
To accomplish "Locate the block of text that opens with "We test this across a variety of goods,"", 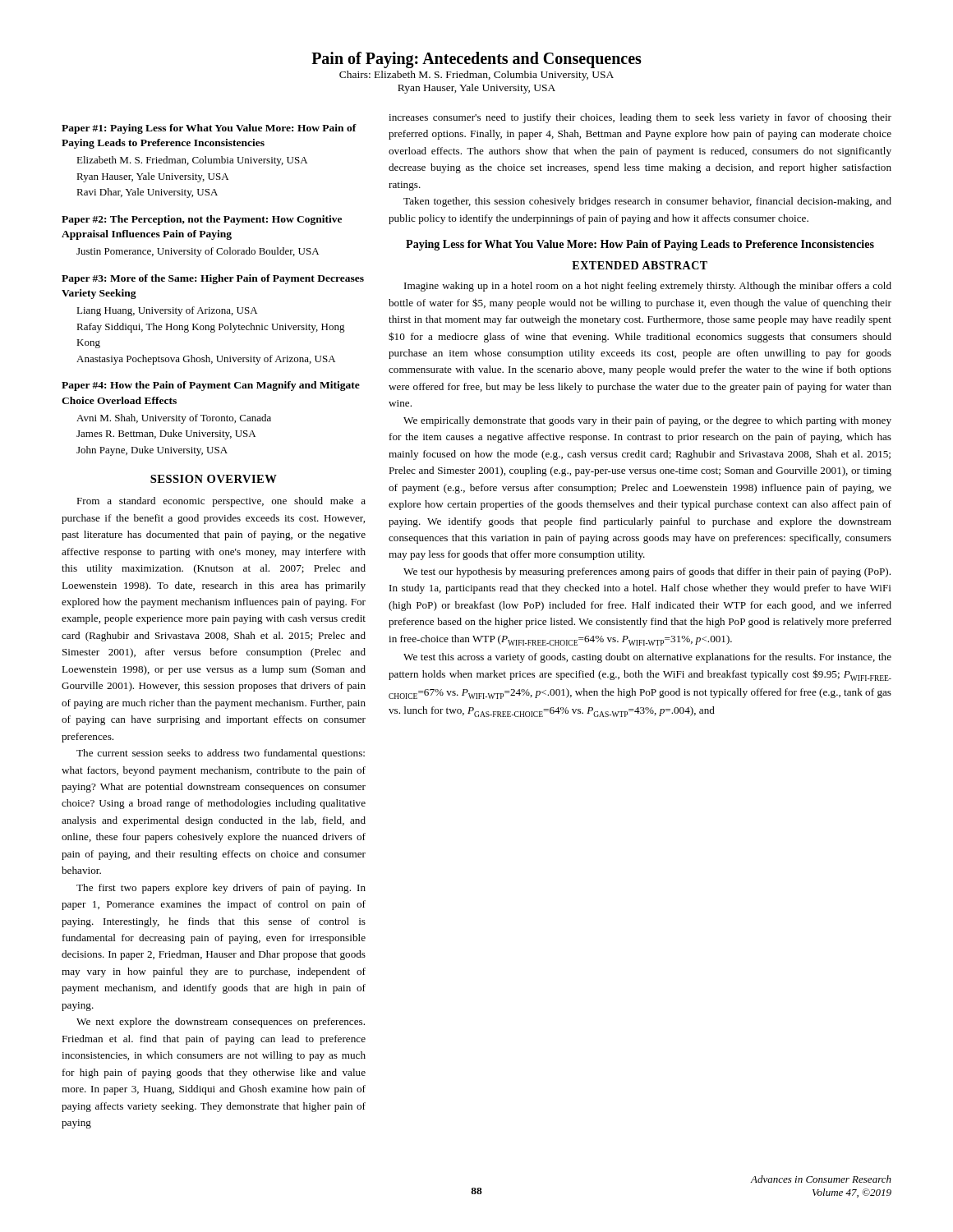I will tap(640, 685).
